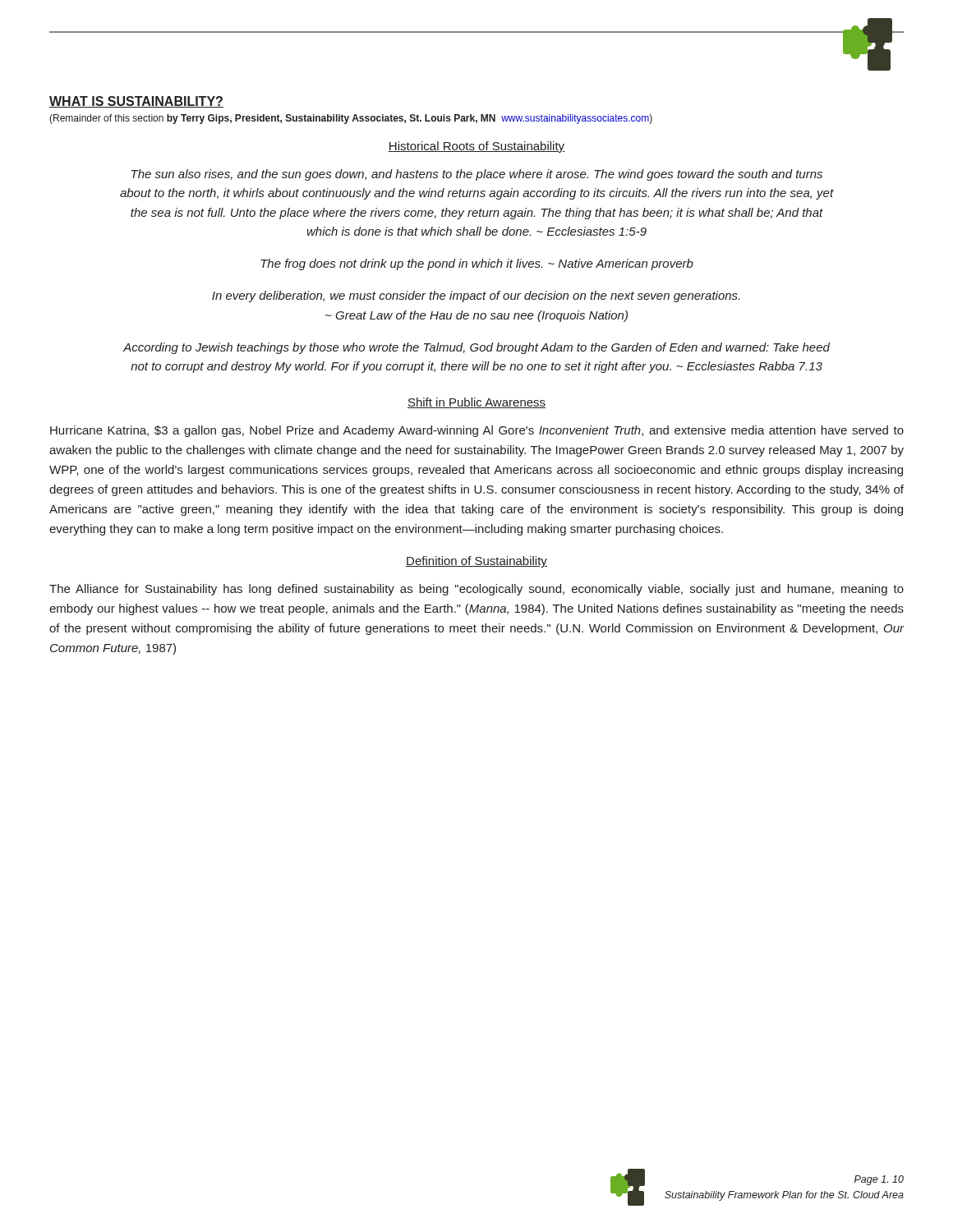Select the text starting "According to Jewish teachings by those who wrote"
Screen dimensions: 1232x953
point(476,356)
